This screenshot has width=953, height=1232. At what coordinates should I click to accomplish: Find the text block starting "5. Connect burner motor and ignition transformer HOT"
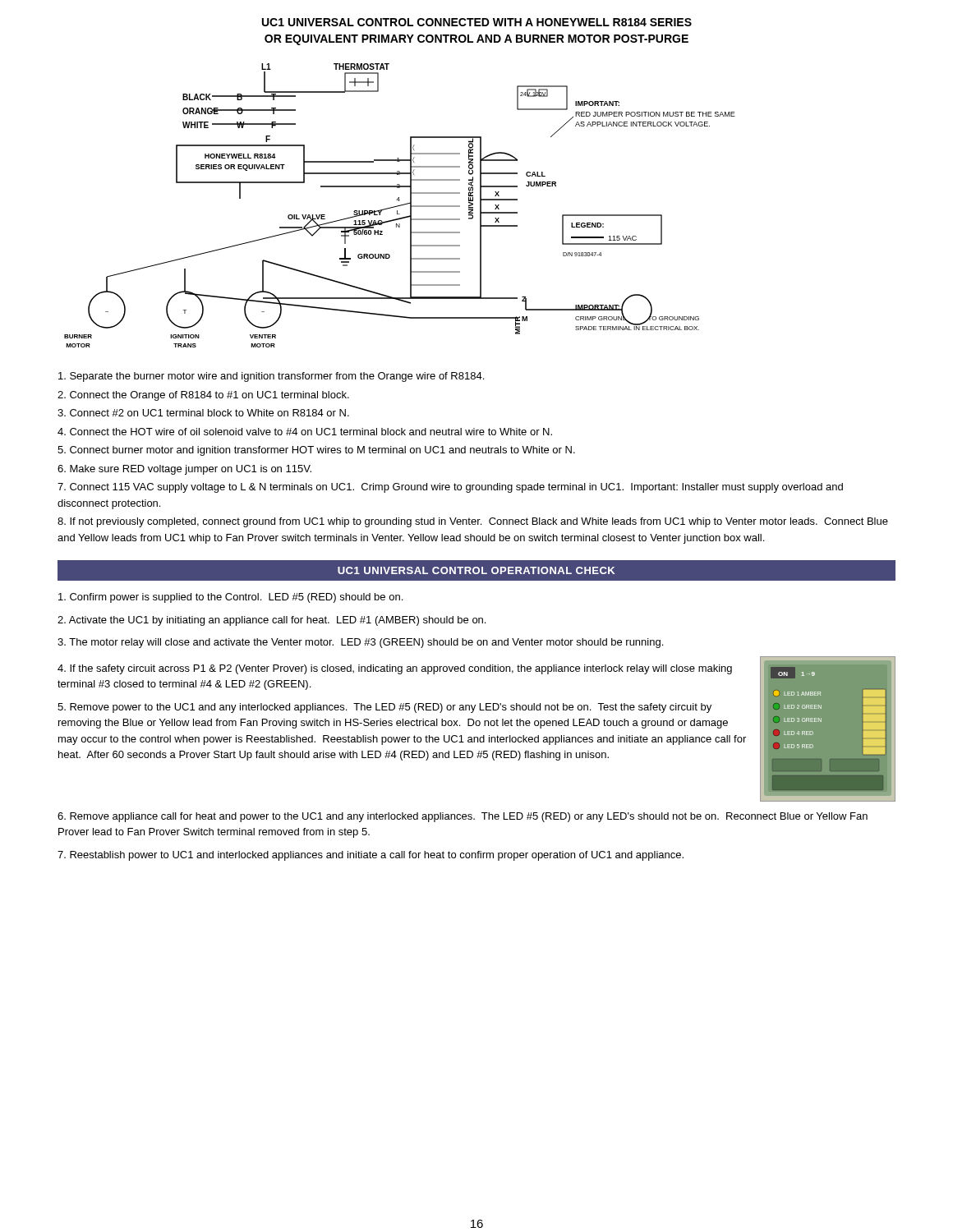coord(316,450)
